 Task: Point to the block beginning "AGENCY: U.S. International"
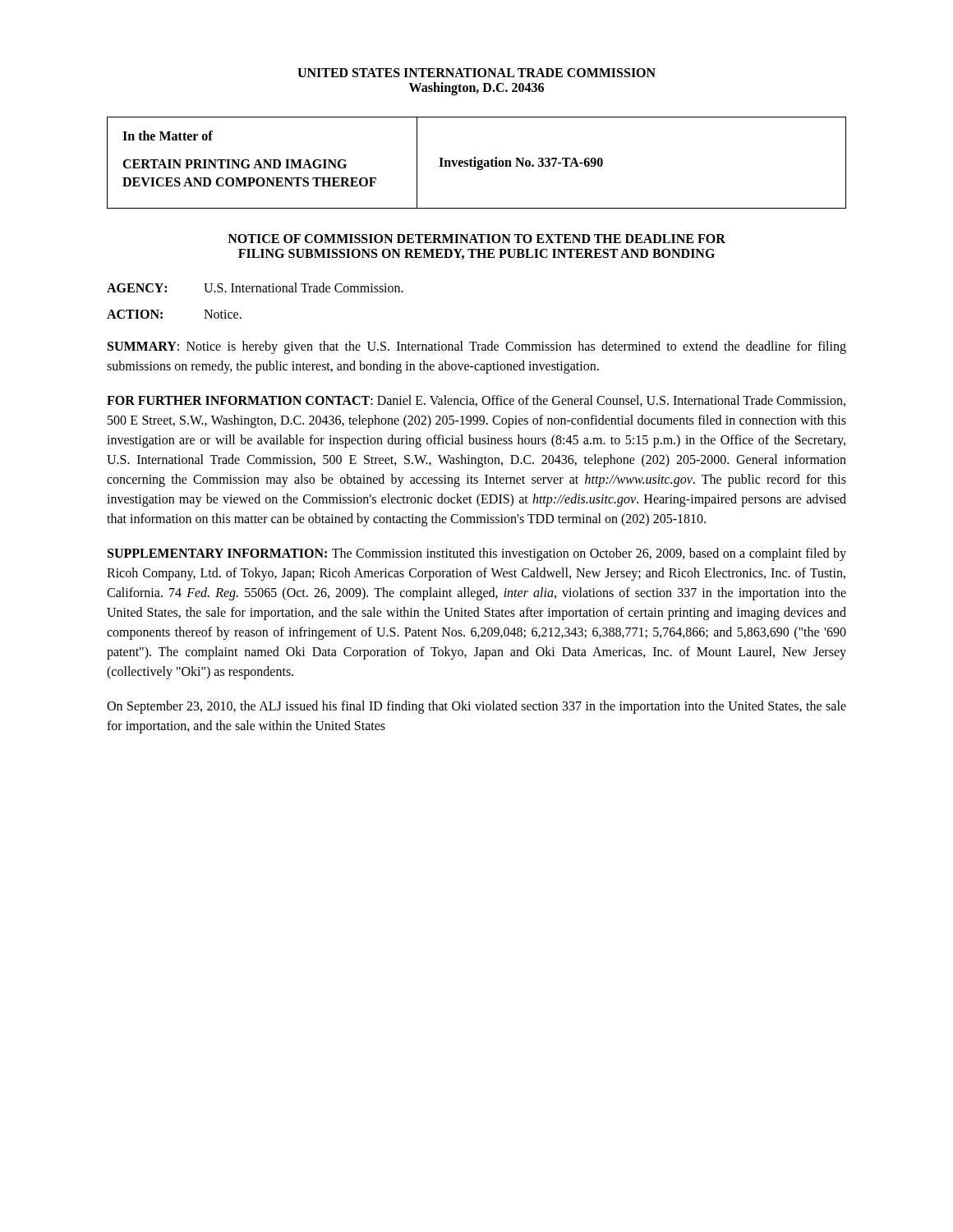click(255, 287)
